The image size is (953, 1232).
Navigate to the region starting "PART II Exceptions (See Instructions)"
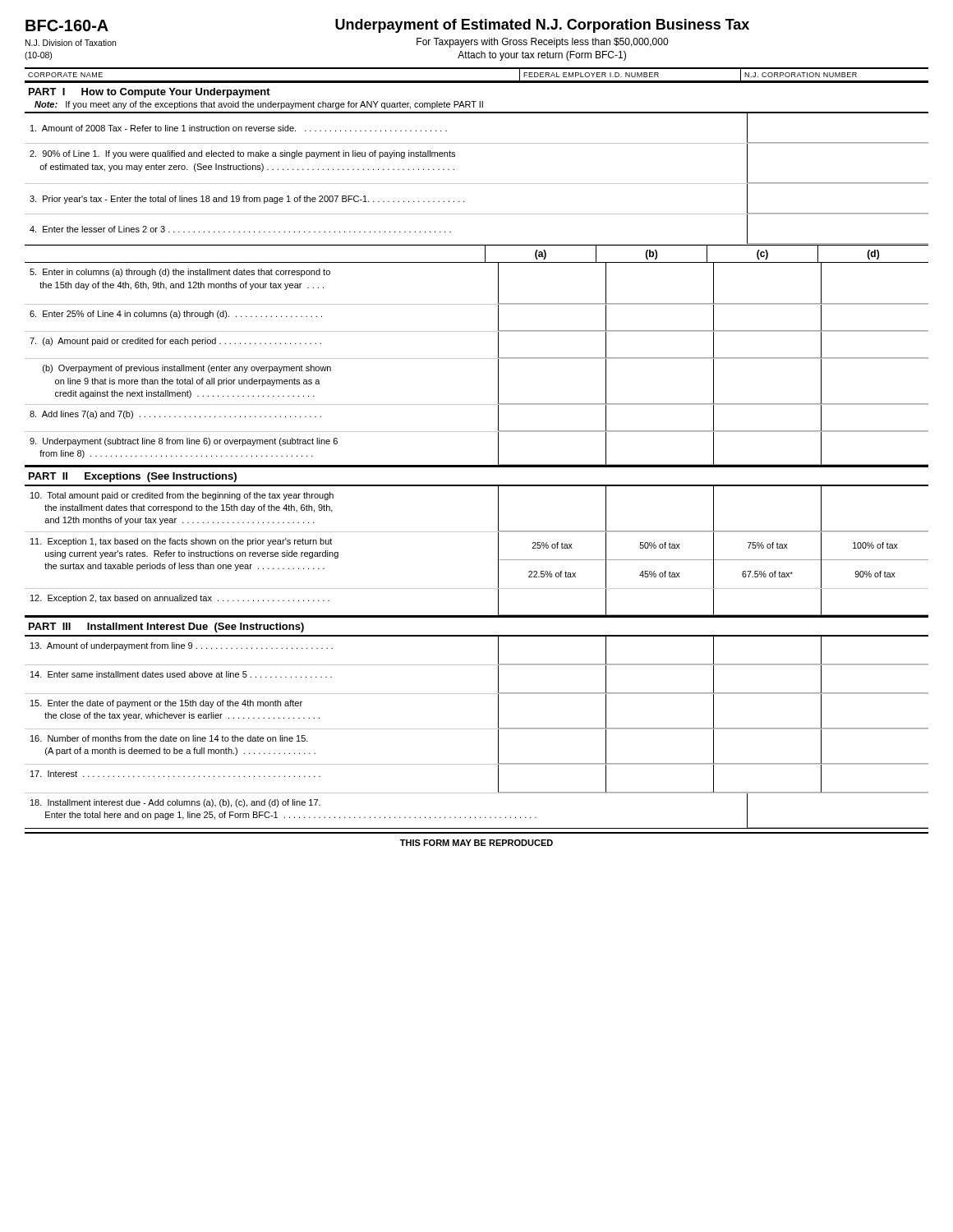click(x=133, y=476)
